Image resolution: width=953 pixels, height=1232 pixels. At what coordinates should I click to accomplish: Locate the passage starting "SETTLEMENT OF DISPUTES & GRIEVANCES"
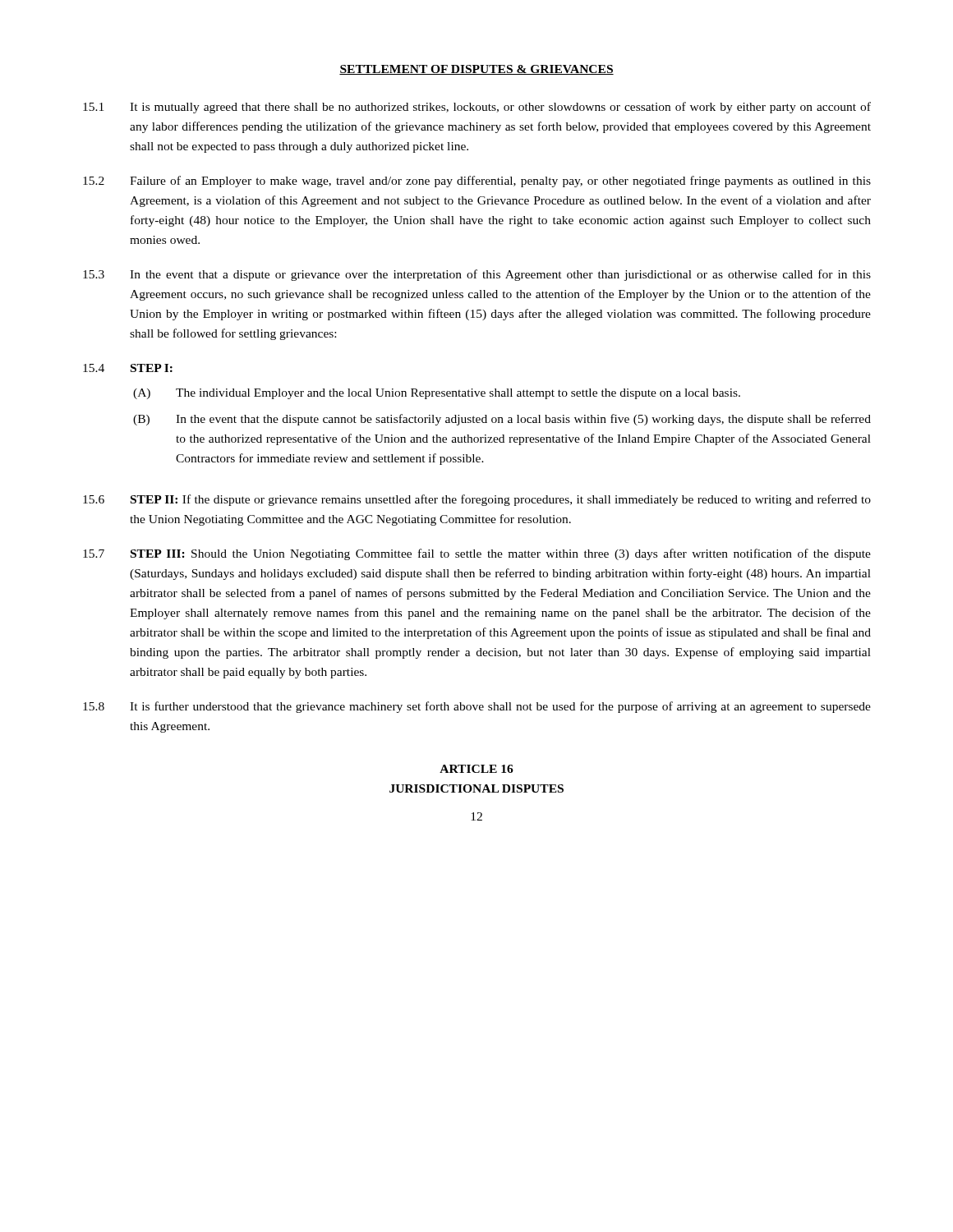pyautogui.click(x=476, y=69)
